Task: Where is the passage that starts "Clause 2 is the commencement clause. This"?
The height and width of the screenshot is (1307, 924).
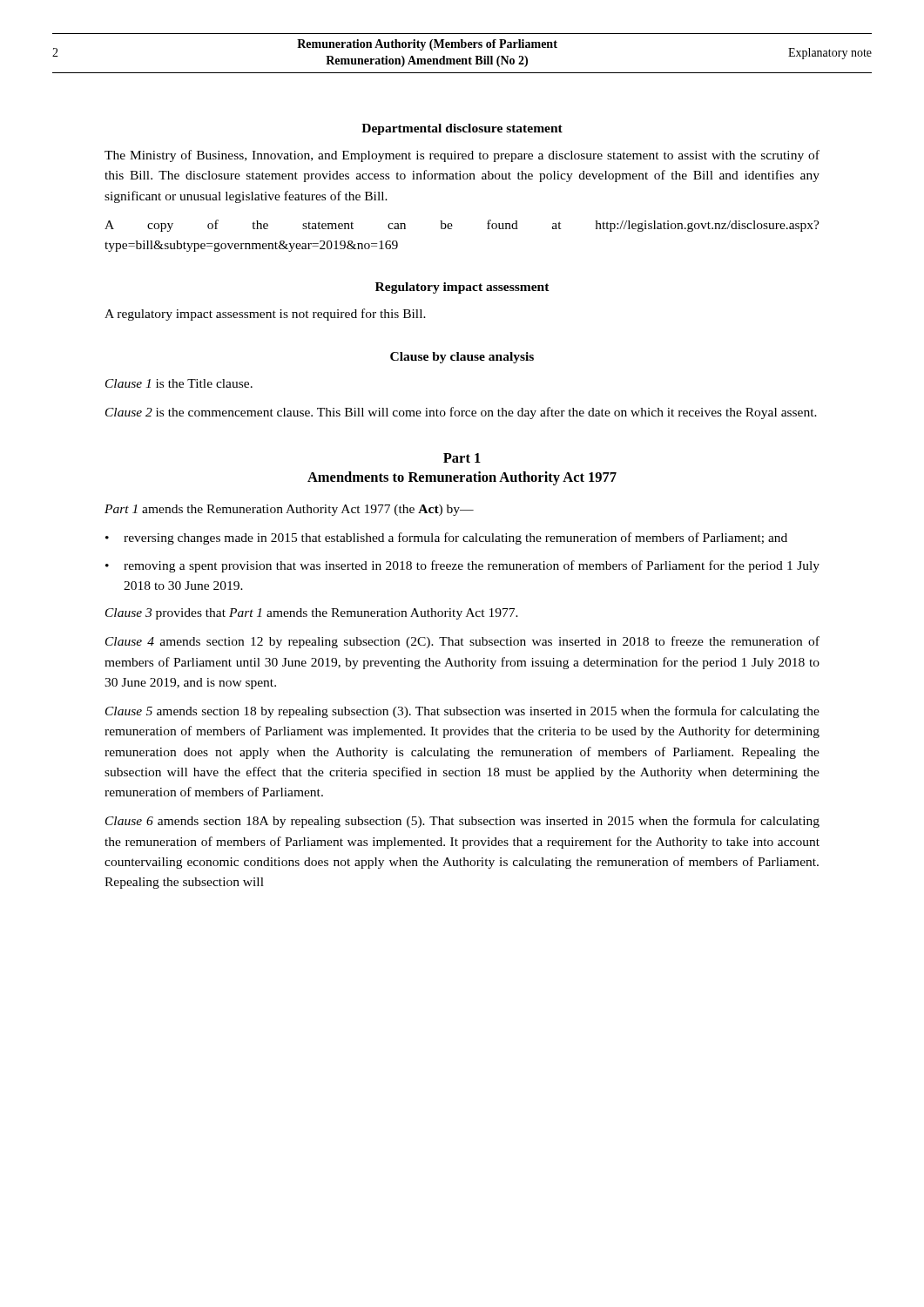Action: (x=461, y=412)
